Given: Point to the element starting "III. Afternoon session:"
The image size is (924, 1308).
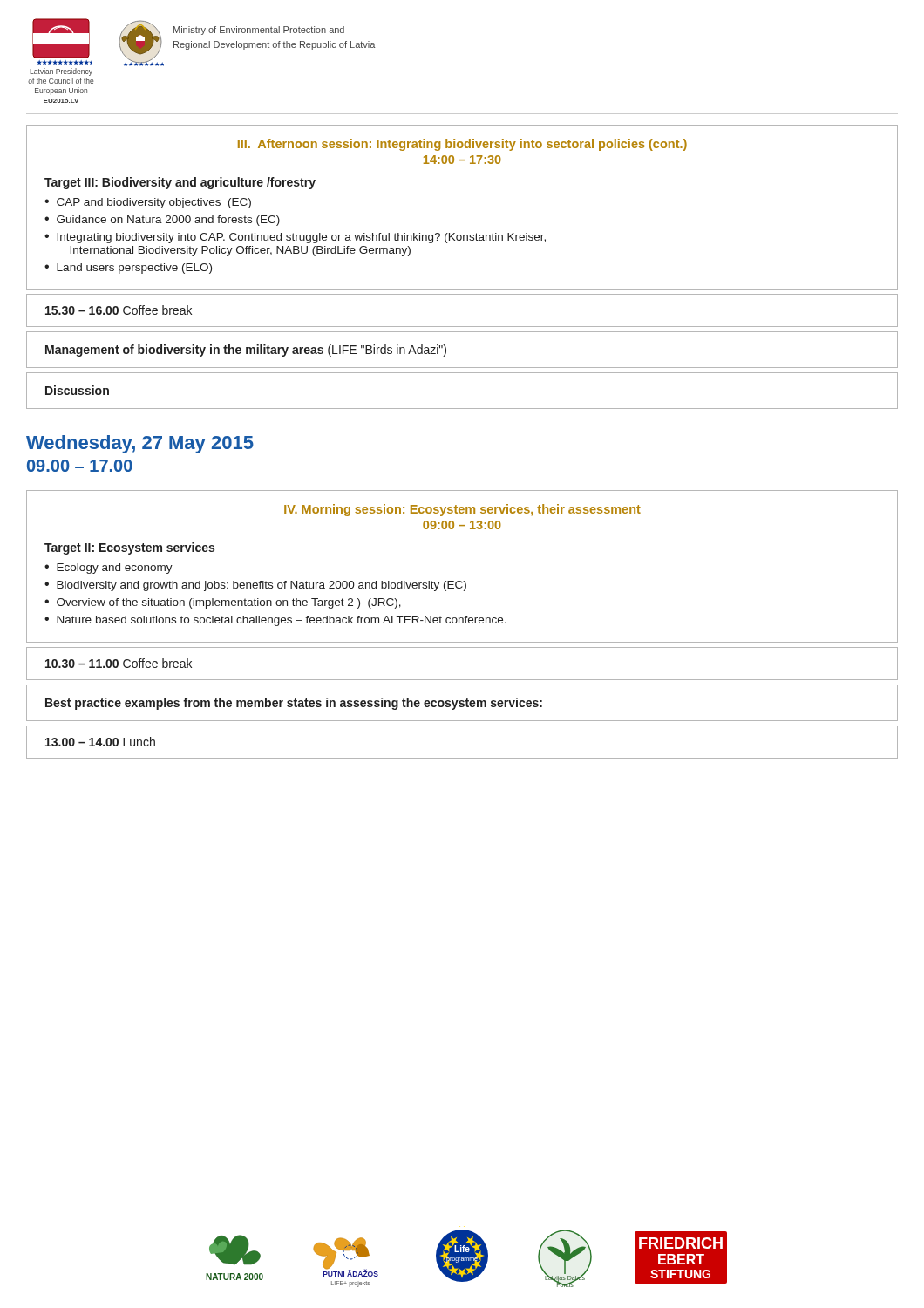Looking at the screenshot, I should [462, 207].
